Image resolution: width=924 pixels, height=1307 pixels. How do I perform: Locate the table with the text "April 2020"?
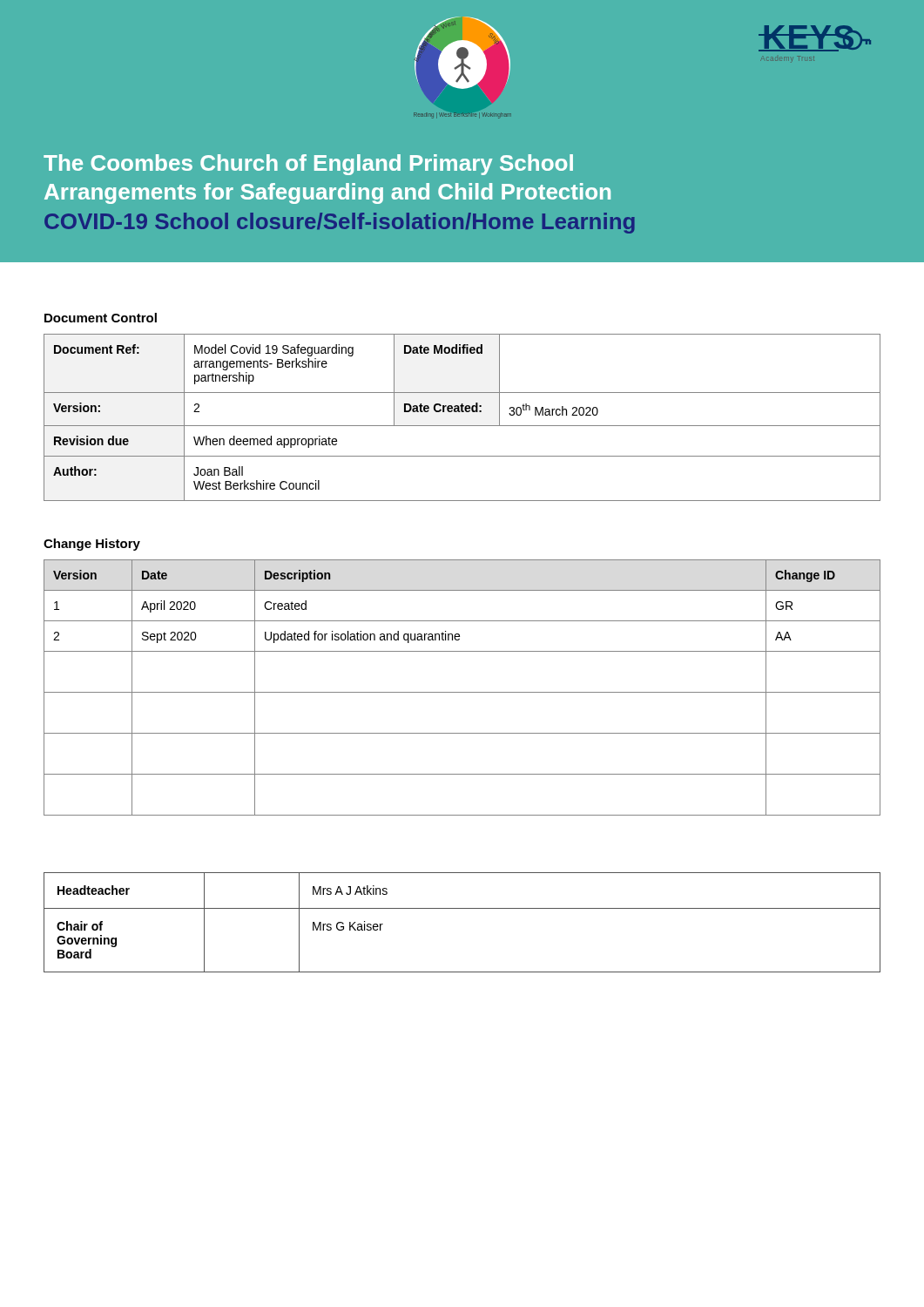click(462, 688)
